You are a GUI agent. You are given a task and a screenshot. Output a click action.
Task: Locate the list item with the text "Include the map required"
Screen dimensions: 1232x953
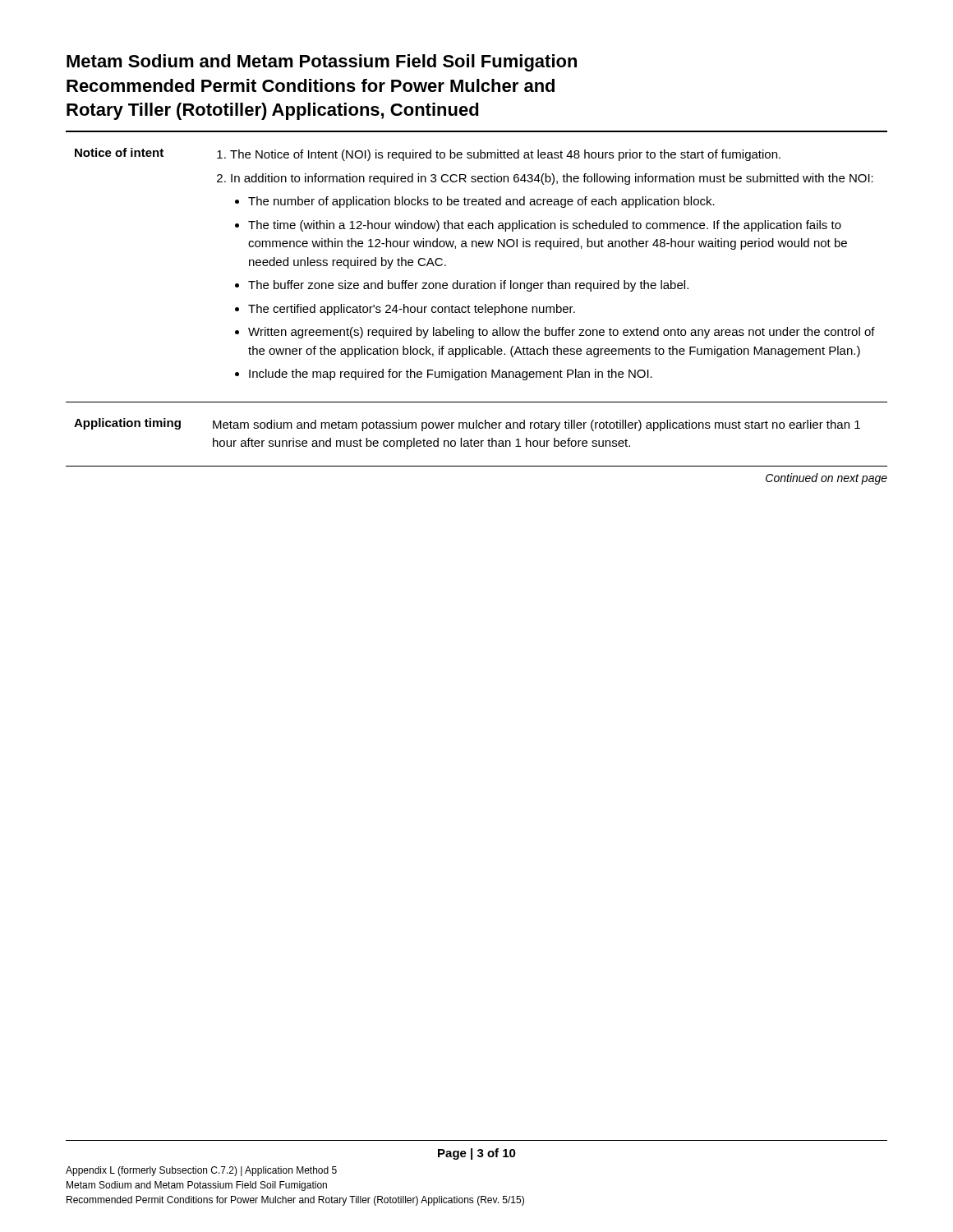(x=451, y=373)
